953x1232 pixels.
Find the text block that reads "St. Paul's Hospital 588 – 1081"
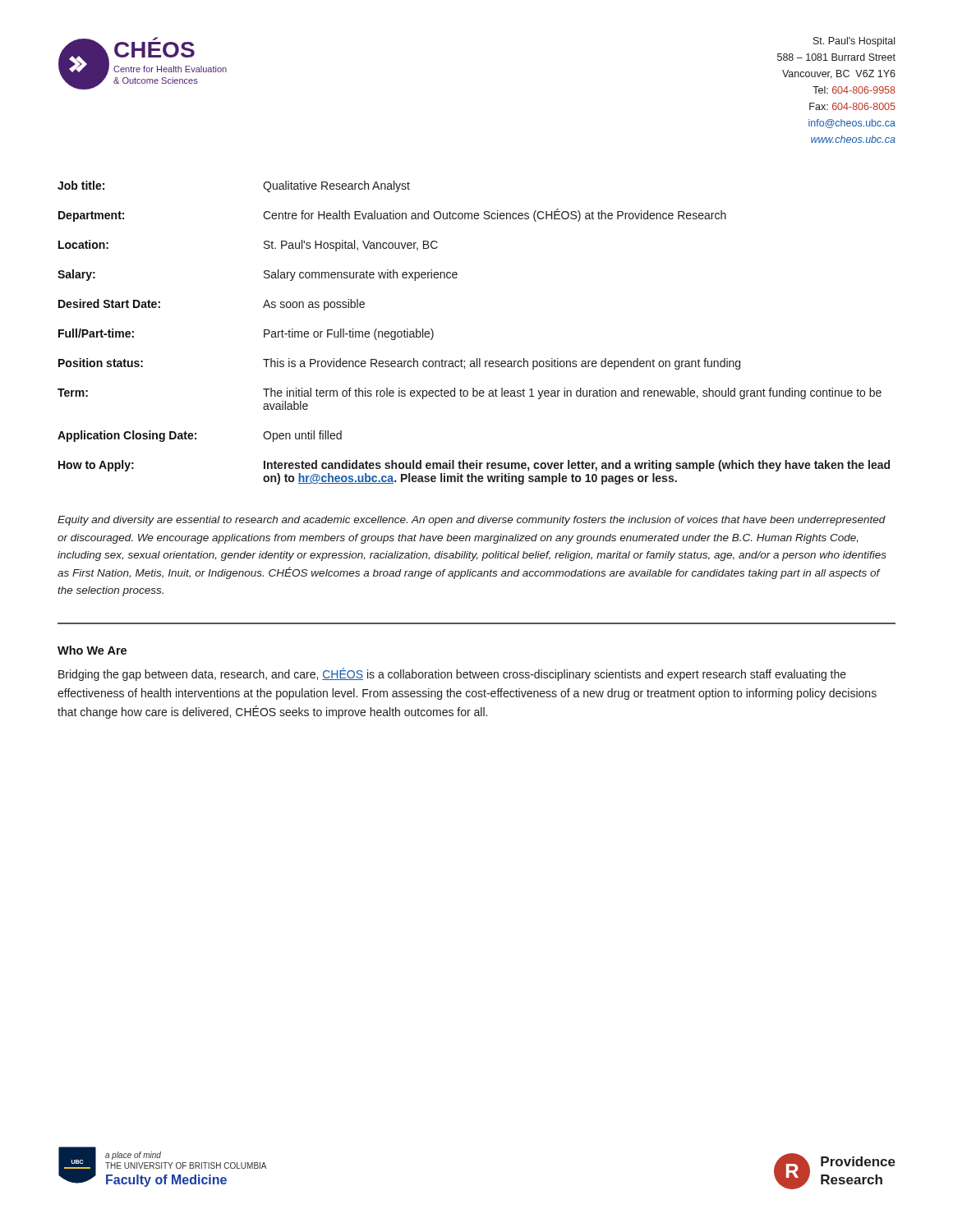(836, 90)
